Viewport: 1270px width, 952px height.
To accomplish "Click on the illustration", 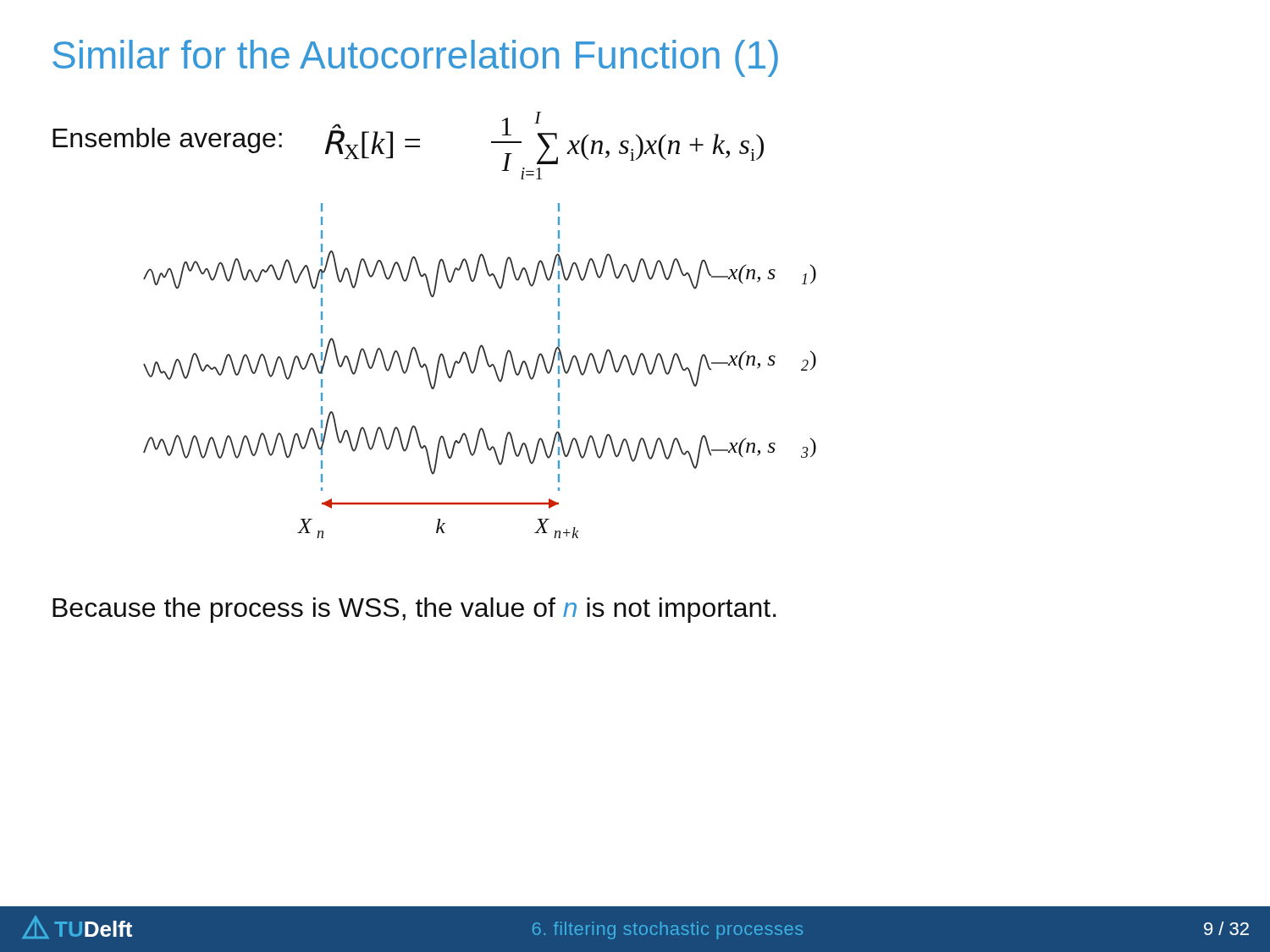I will click(584, 377).
